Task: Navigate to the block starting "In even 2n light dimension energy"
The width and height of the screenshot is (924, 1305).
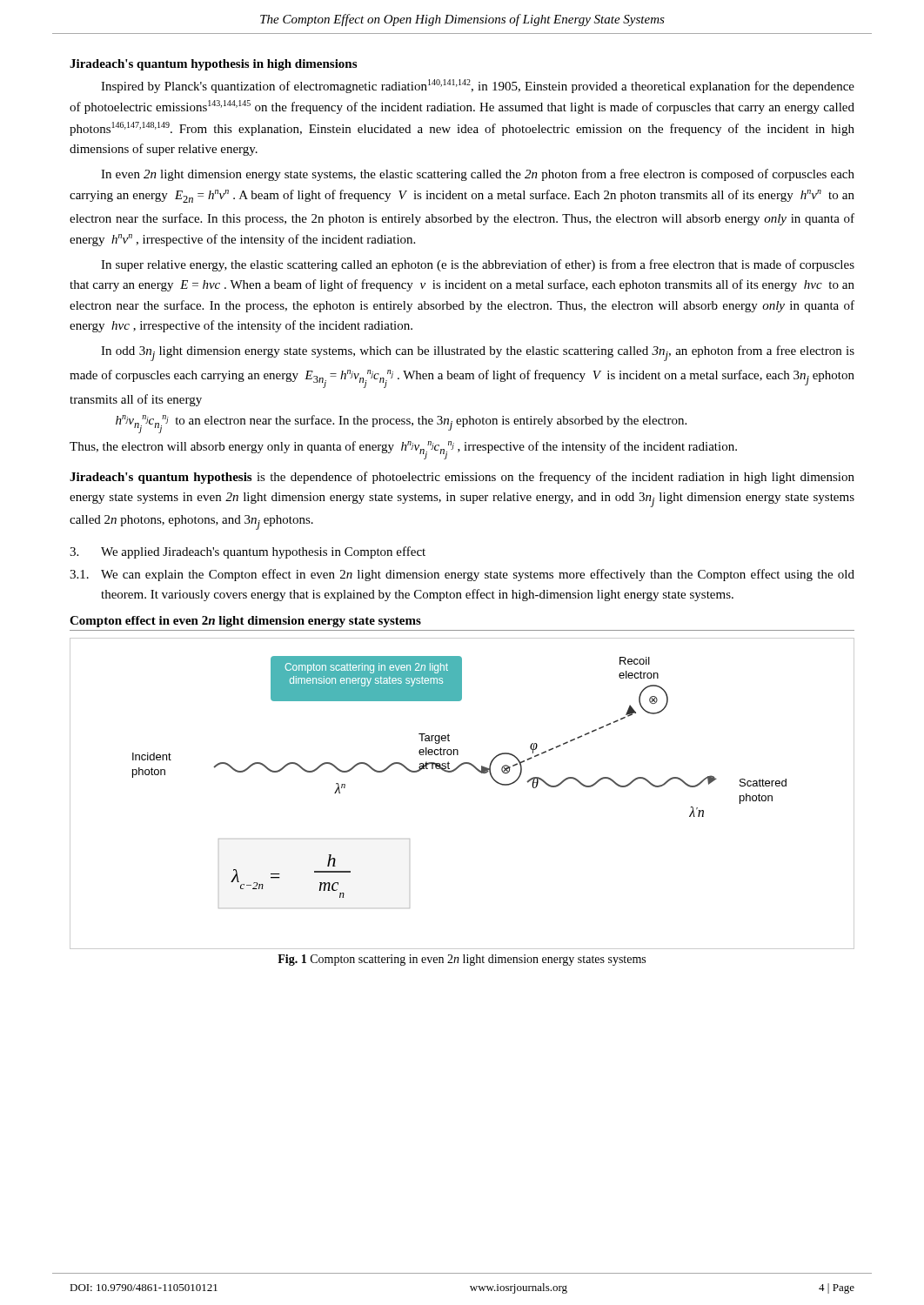Action: click(462, 207)
